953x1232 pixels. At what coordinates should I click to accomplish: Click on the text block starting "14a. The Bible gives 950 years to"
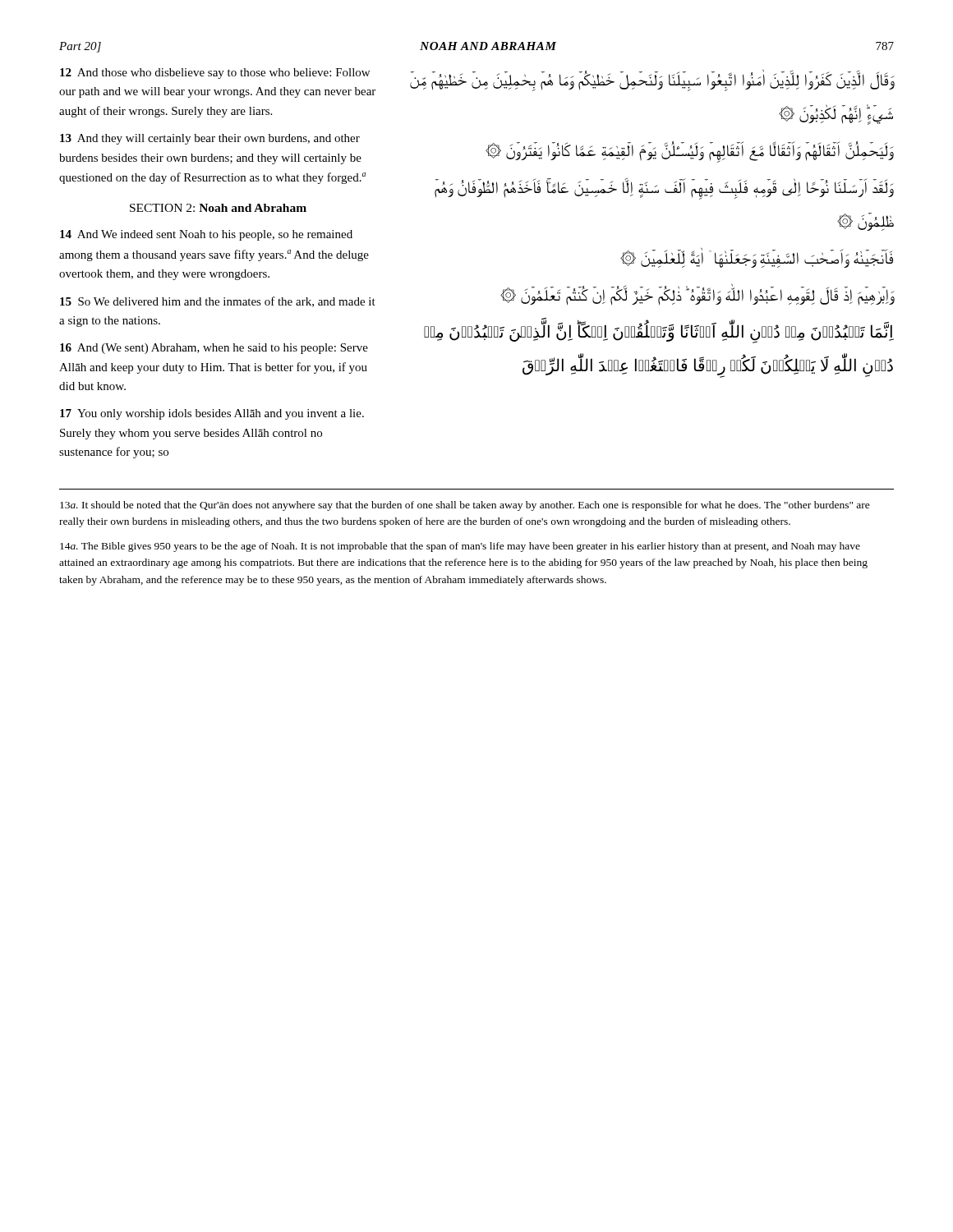coord(463,562)
